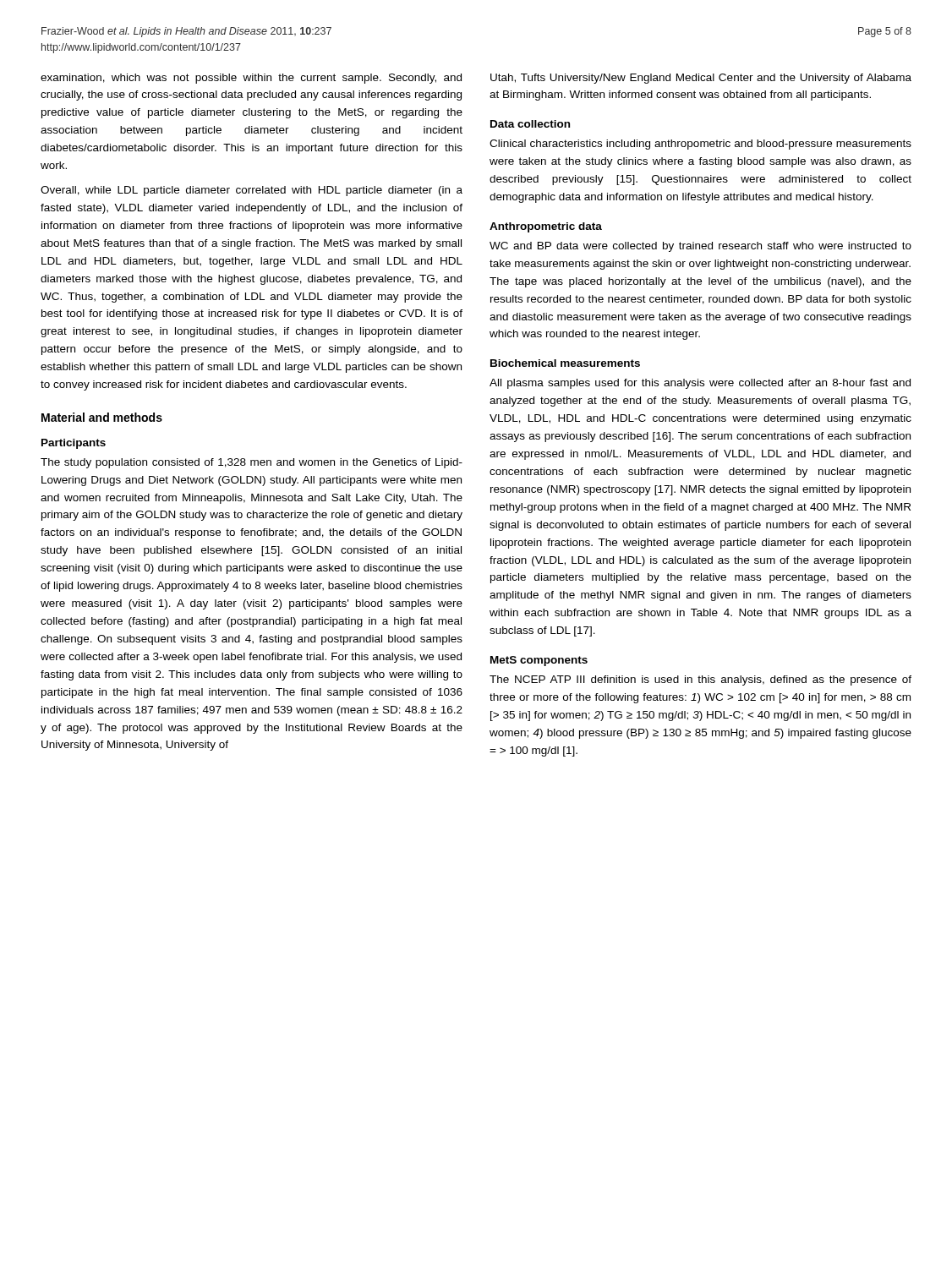The height and width of the screenshot is (1268, 952).
Task: Point to the block beginning "The NCEP ATP III definition"
Action: (x=700, y=715)
